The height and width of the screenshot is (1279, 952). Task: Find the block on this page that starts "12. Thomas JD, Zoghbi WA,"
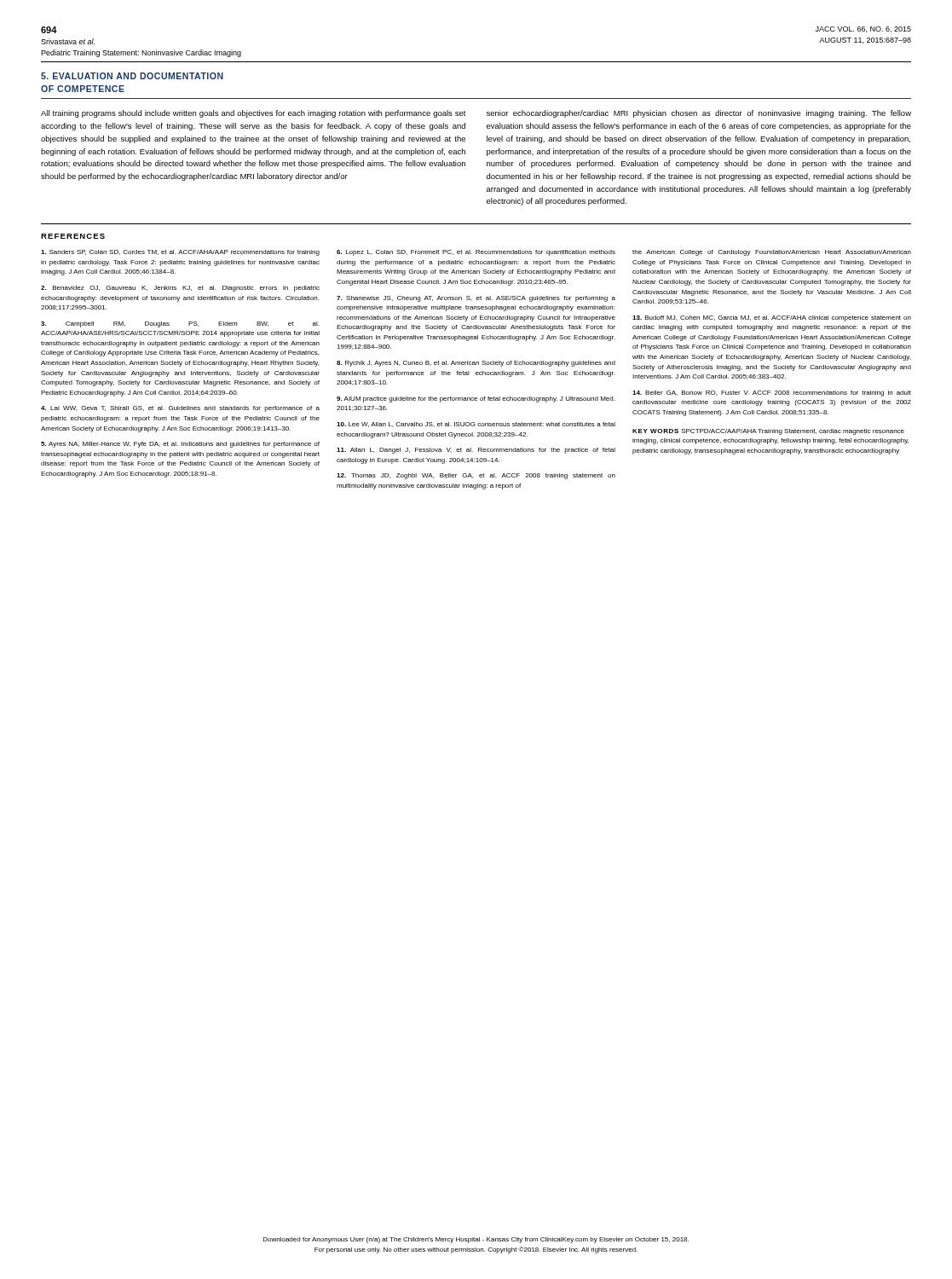coord(476,481)
